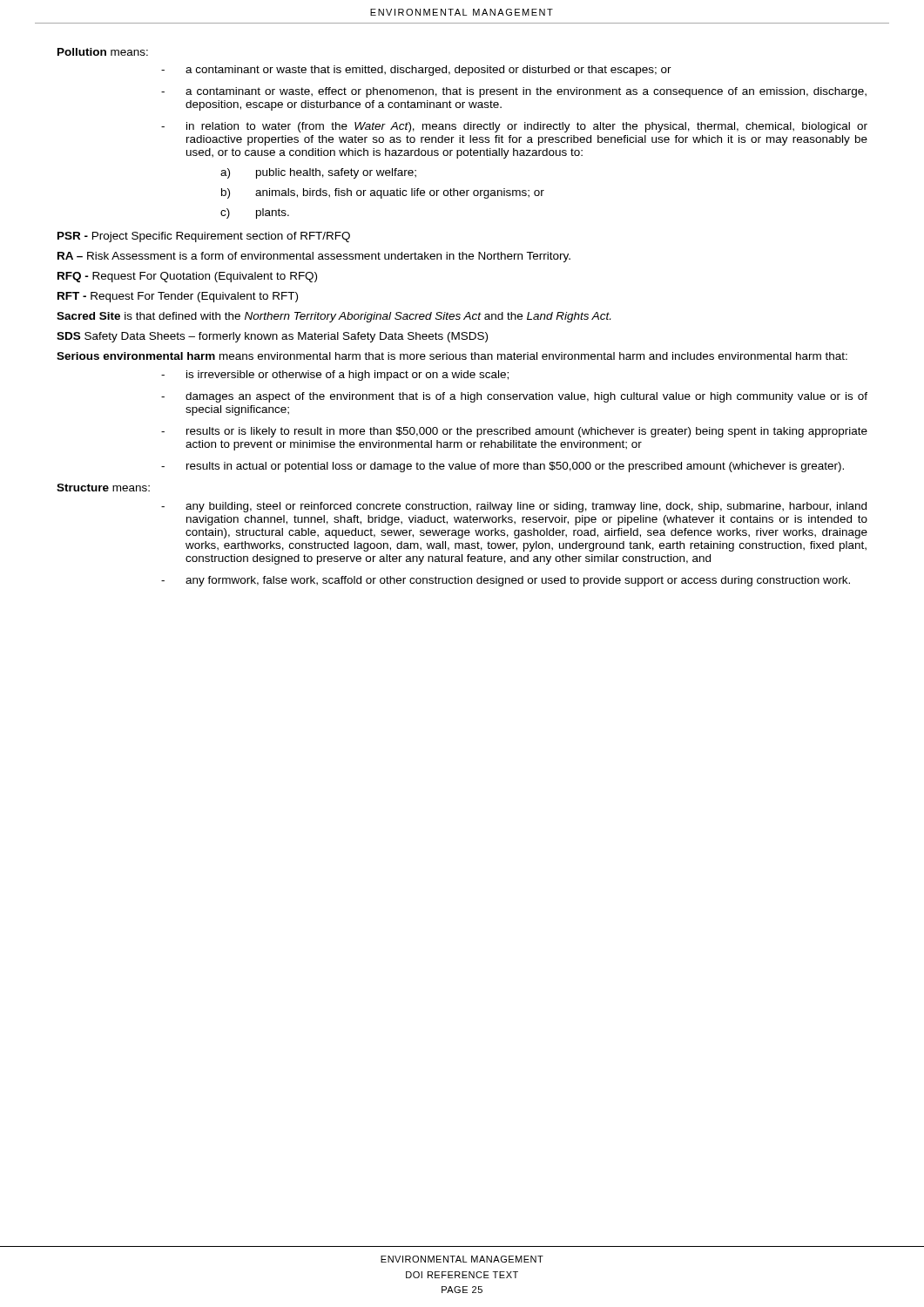Where is the passage that starts "- is irreversible or otherwise"?
This screenshot has height=1307, width=924.
click(514, 374)
